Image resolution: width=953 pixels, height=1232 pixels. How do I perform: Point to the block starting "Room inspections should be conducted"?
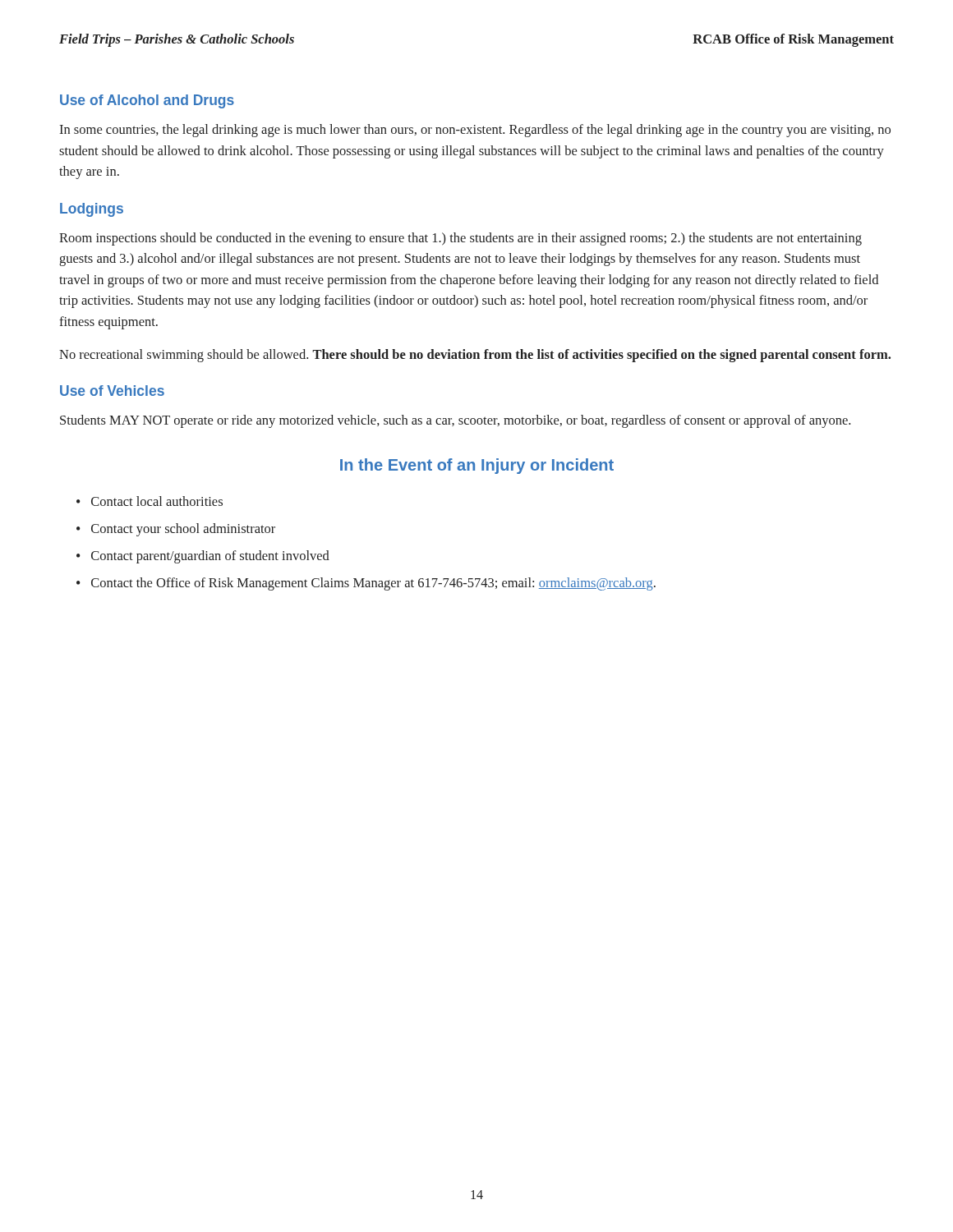tap(469, 280)
